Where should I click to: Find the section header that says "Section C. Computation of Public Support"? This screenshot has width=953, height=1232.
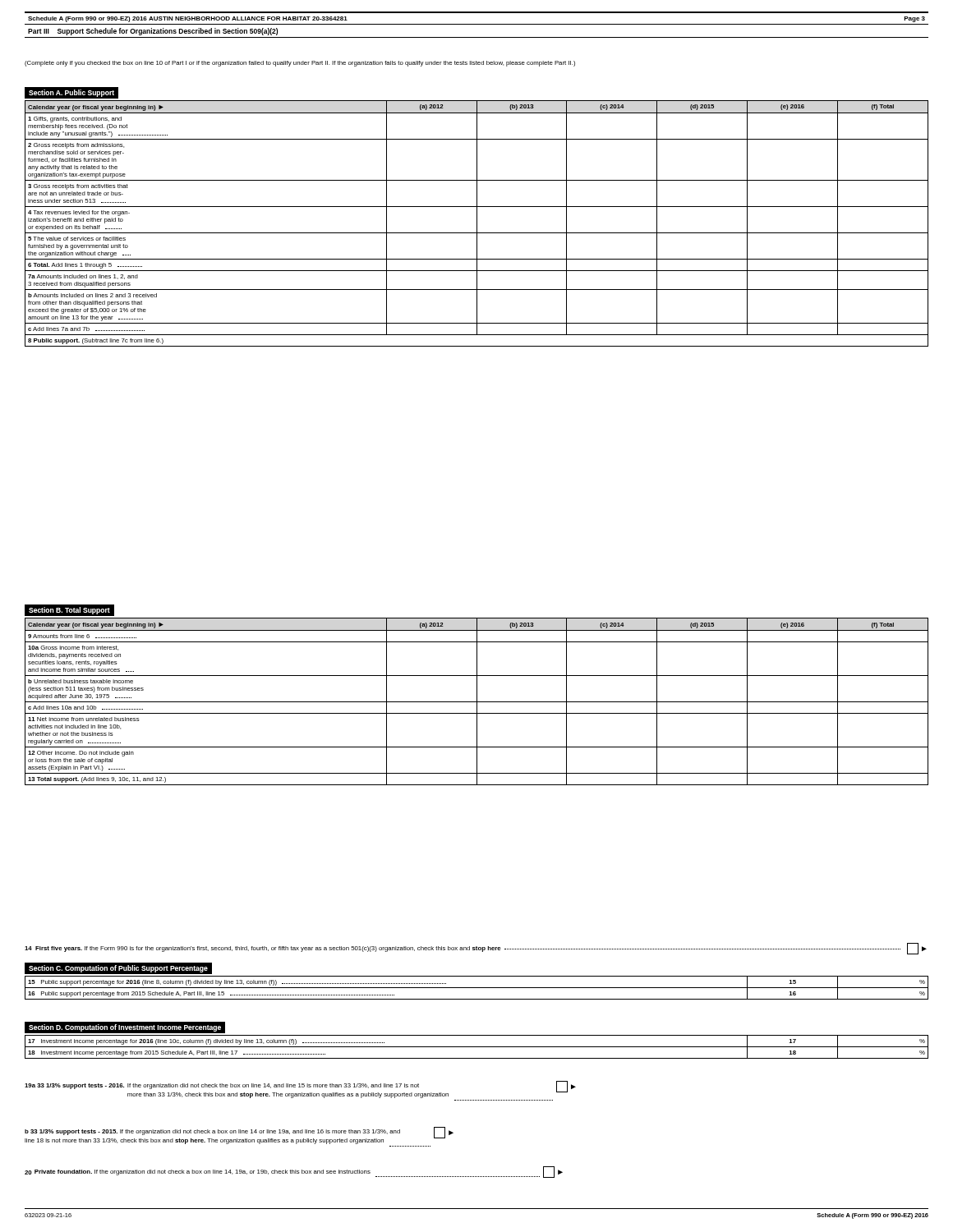[x=118, y=968]
